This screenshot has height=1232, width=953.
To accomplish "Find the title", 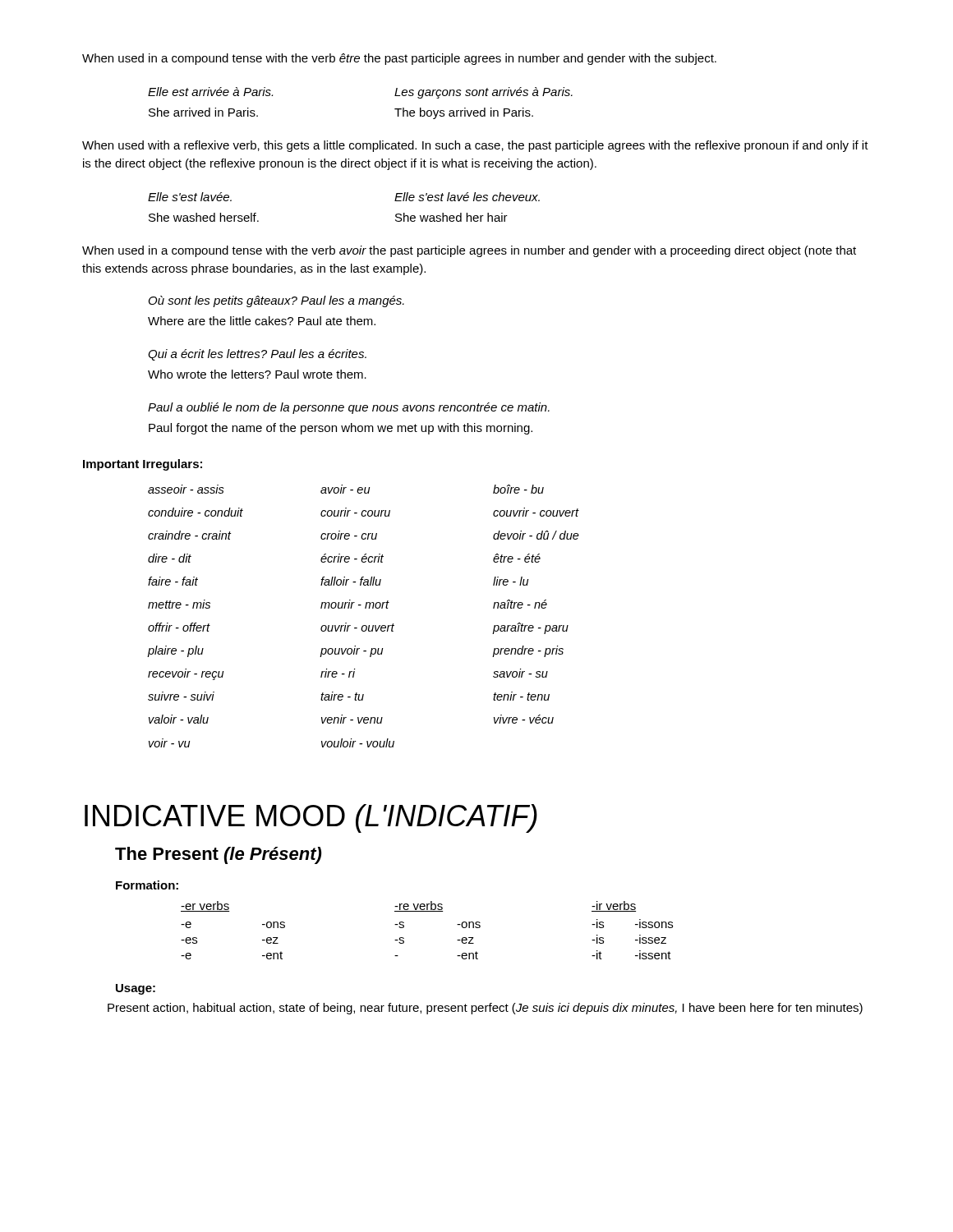I will [x=310, y=816].
